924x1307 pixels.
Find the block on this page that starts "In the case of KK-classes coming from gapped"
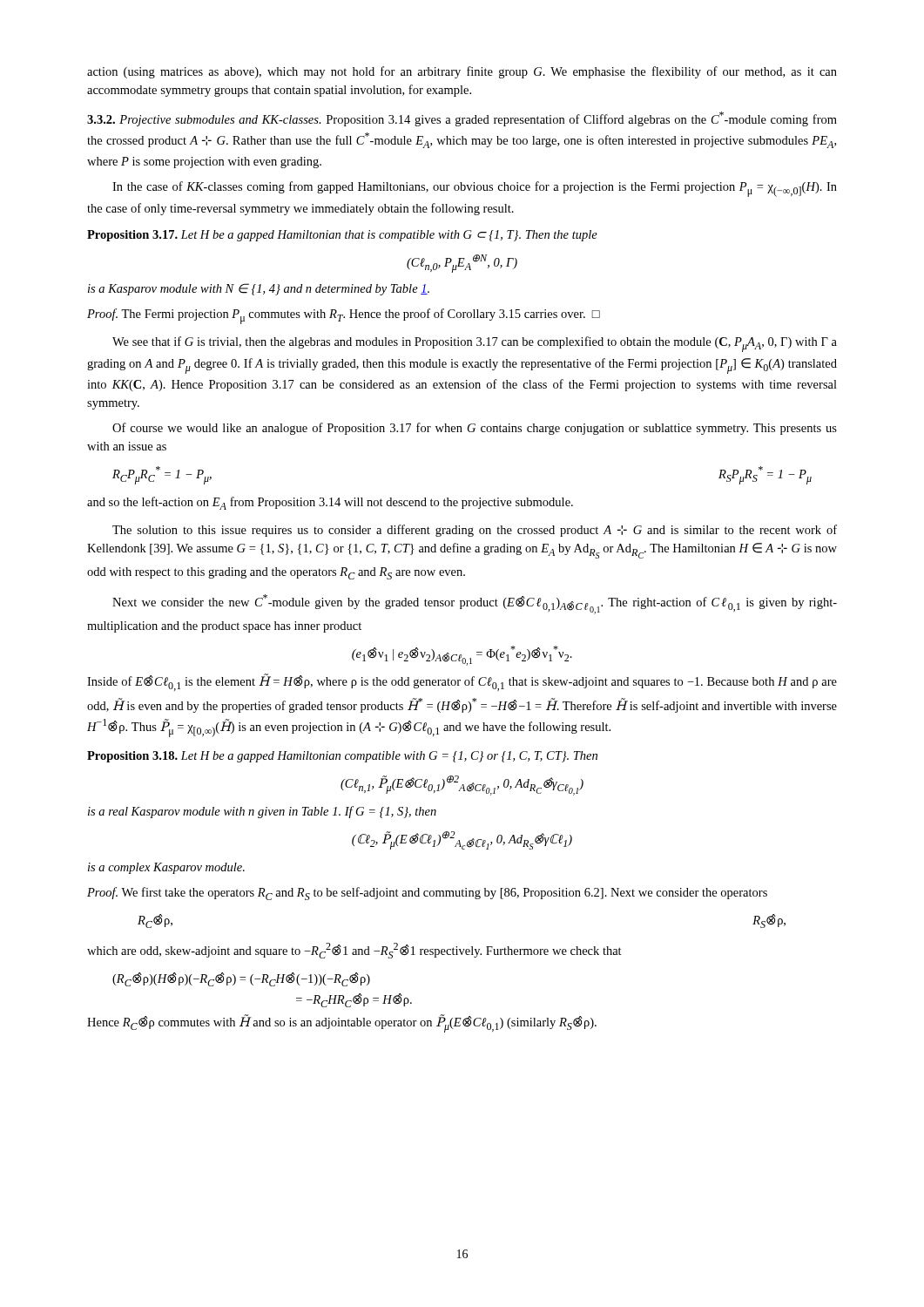pyautogui.click(x=462, y=198)
